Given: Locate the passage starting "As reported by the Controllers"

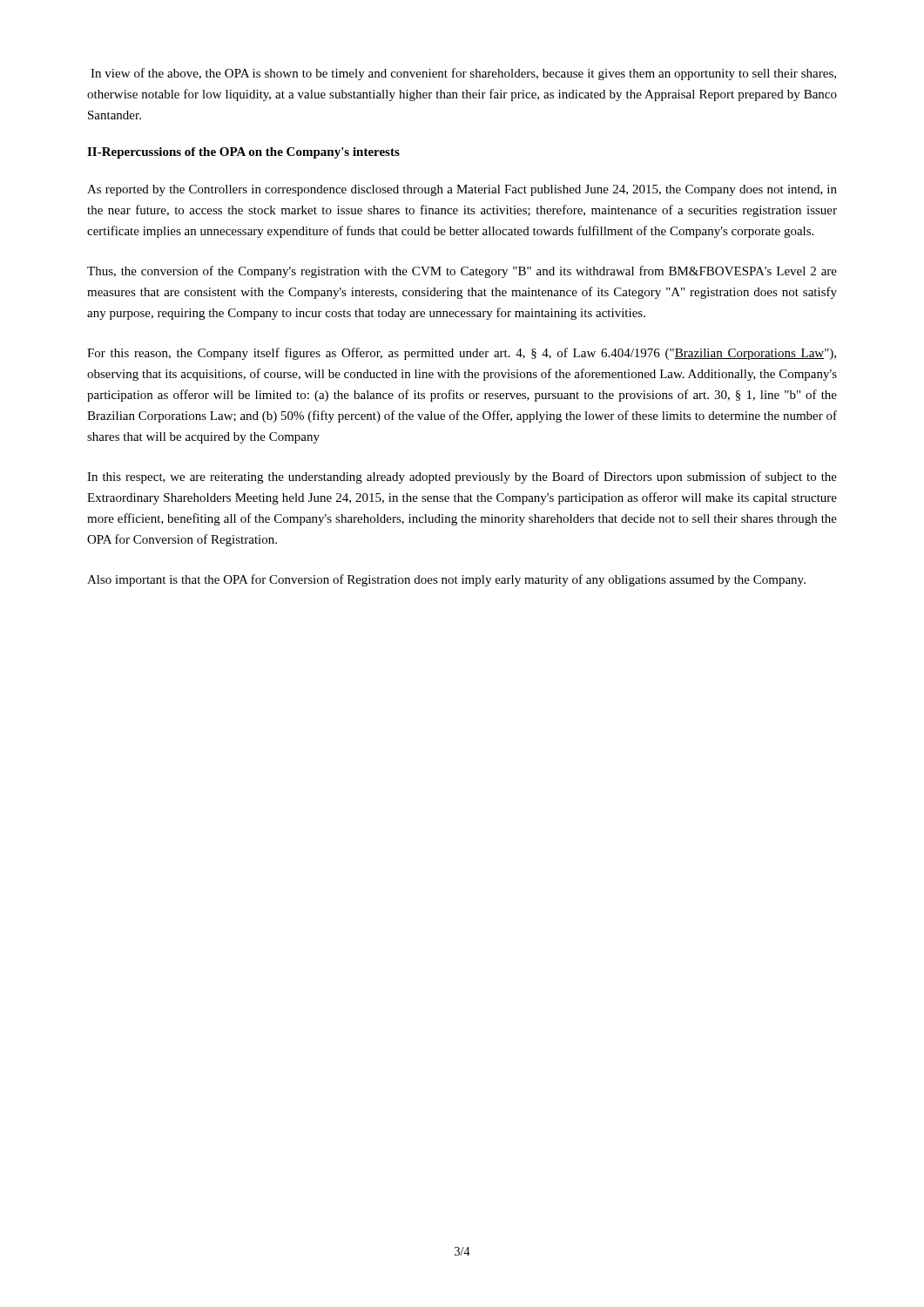Looking at the screenshot, I should click(462, 210).
